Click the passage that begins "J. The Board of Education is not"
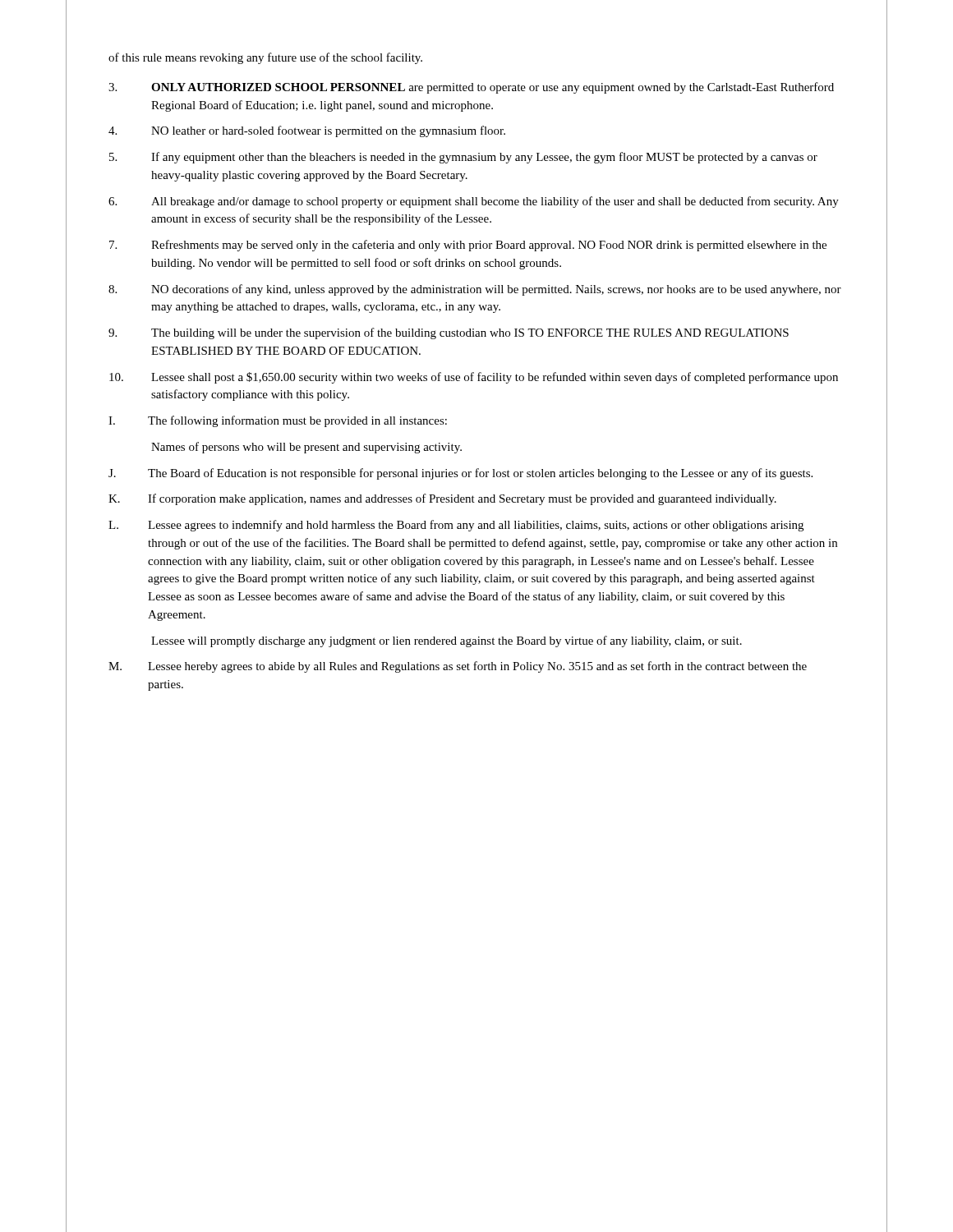This screenshot has height=1232, width=953. tap(476, 473)
